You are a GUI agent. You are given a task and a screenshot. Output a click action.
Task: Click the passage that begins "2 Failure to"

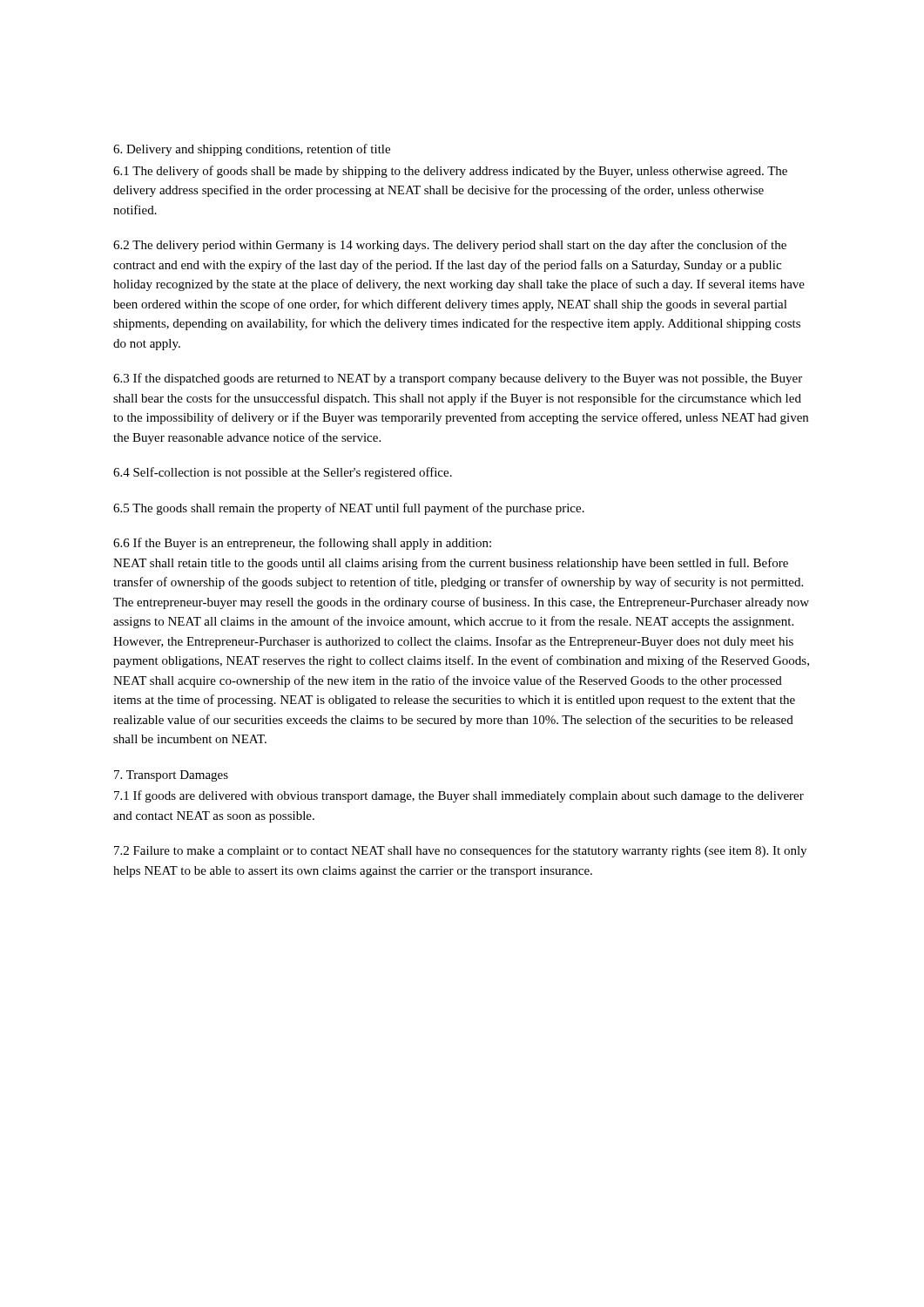tap(460, 860)
